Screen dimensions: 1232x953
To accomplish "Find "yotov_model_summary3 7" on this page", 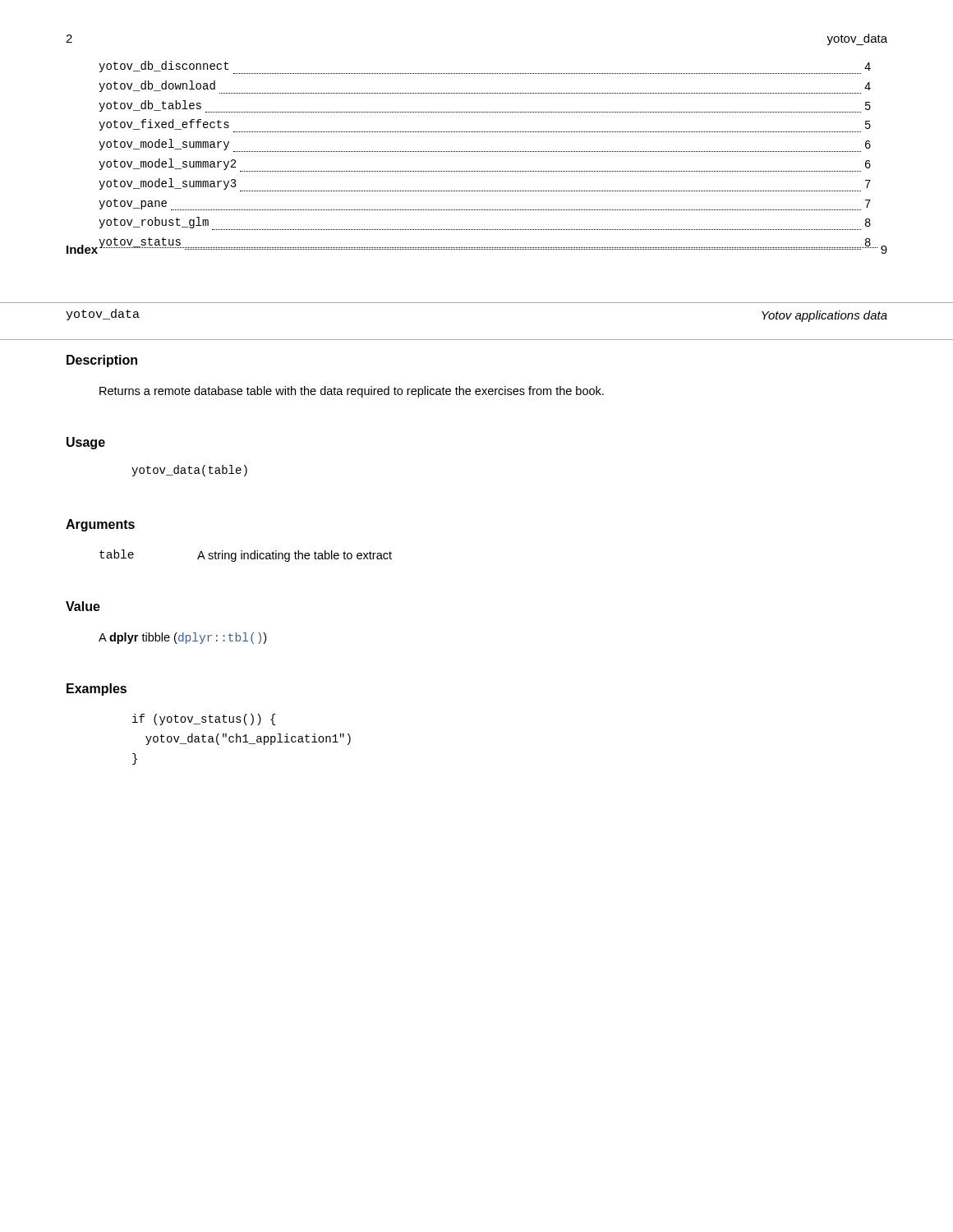I will coord(485,185).
